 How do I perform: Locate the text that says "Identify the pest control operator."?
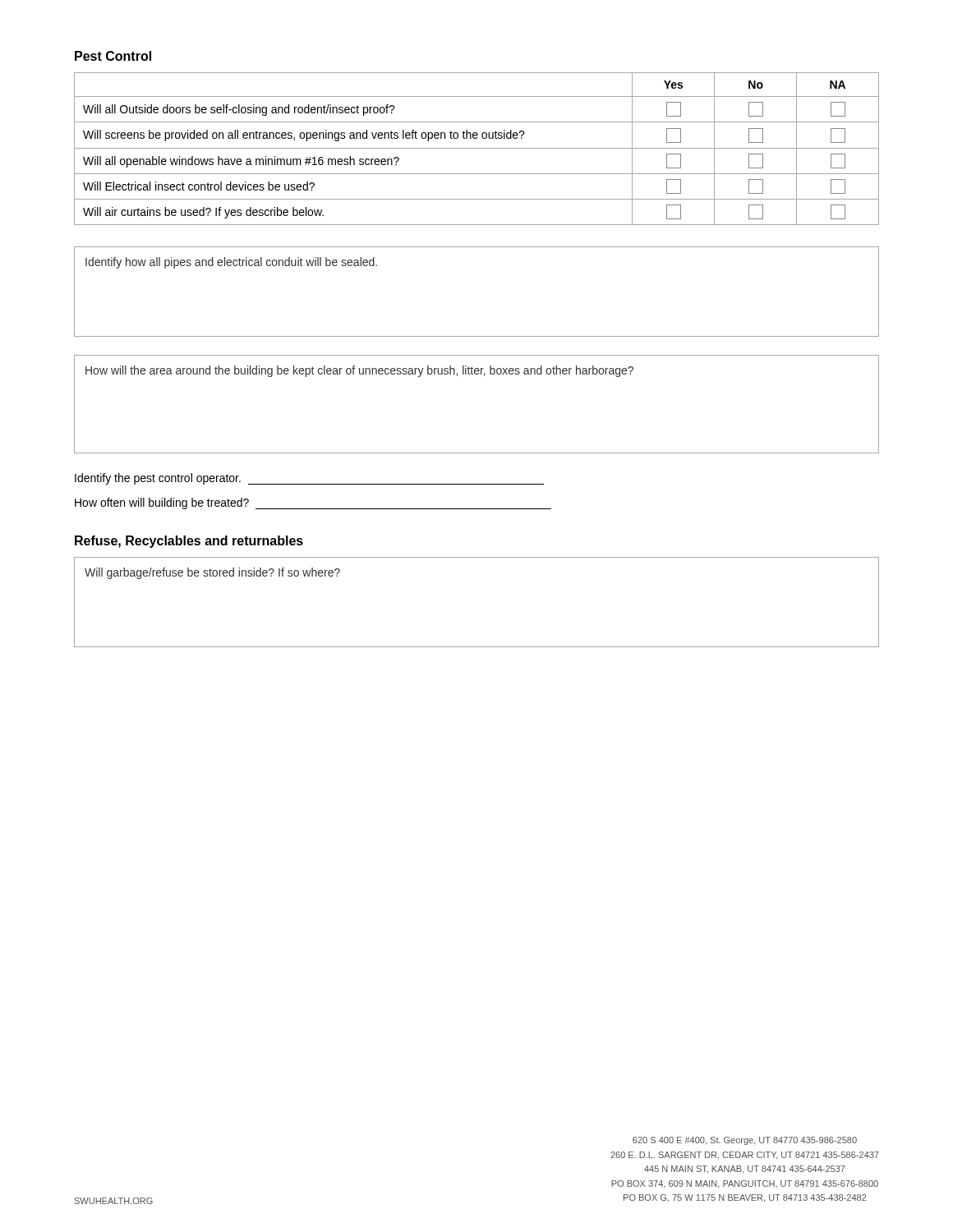pos(309,478)
